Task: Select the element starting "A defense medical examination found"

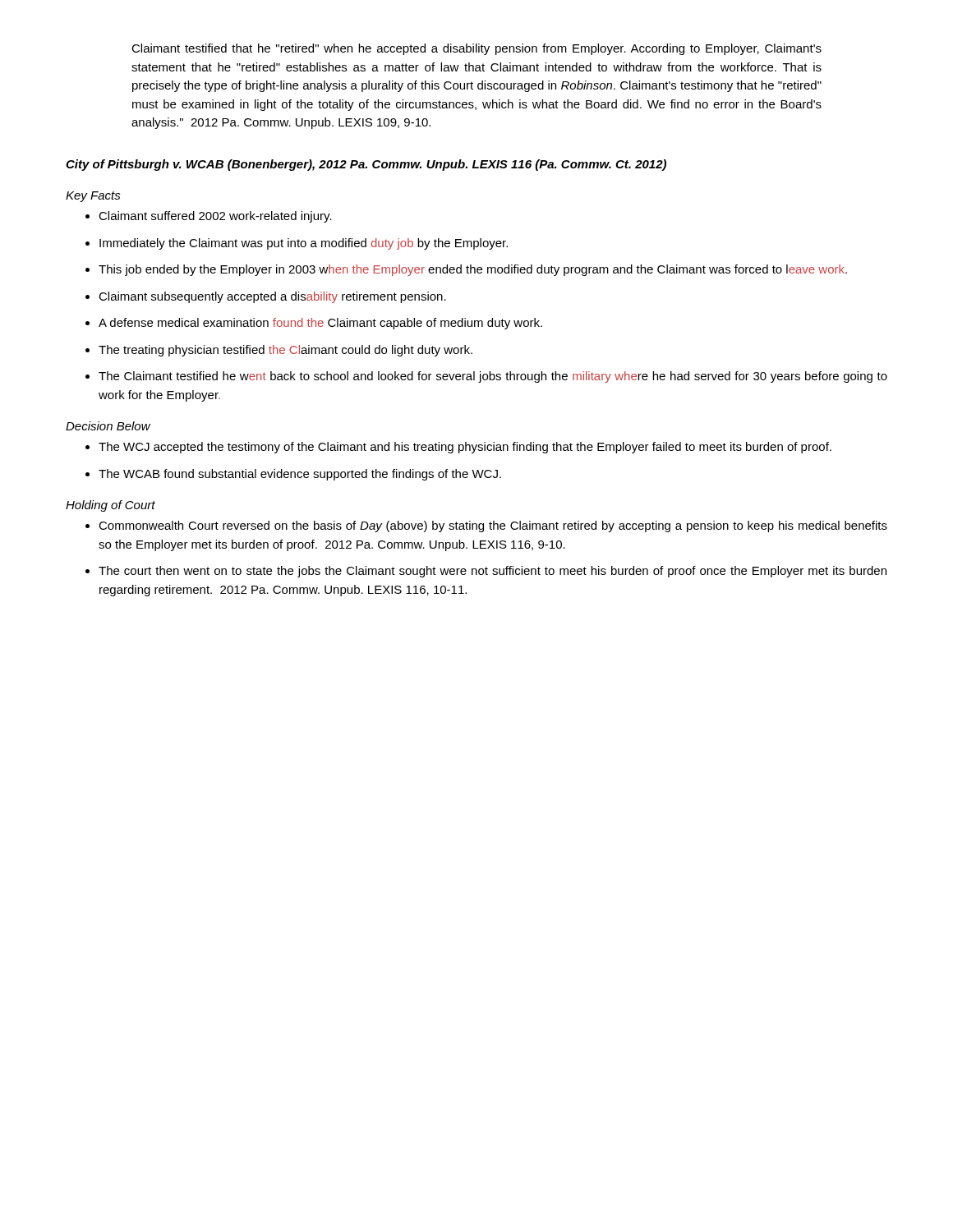Action: point(321,322)
